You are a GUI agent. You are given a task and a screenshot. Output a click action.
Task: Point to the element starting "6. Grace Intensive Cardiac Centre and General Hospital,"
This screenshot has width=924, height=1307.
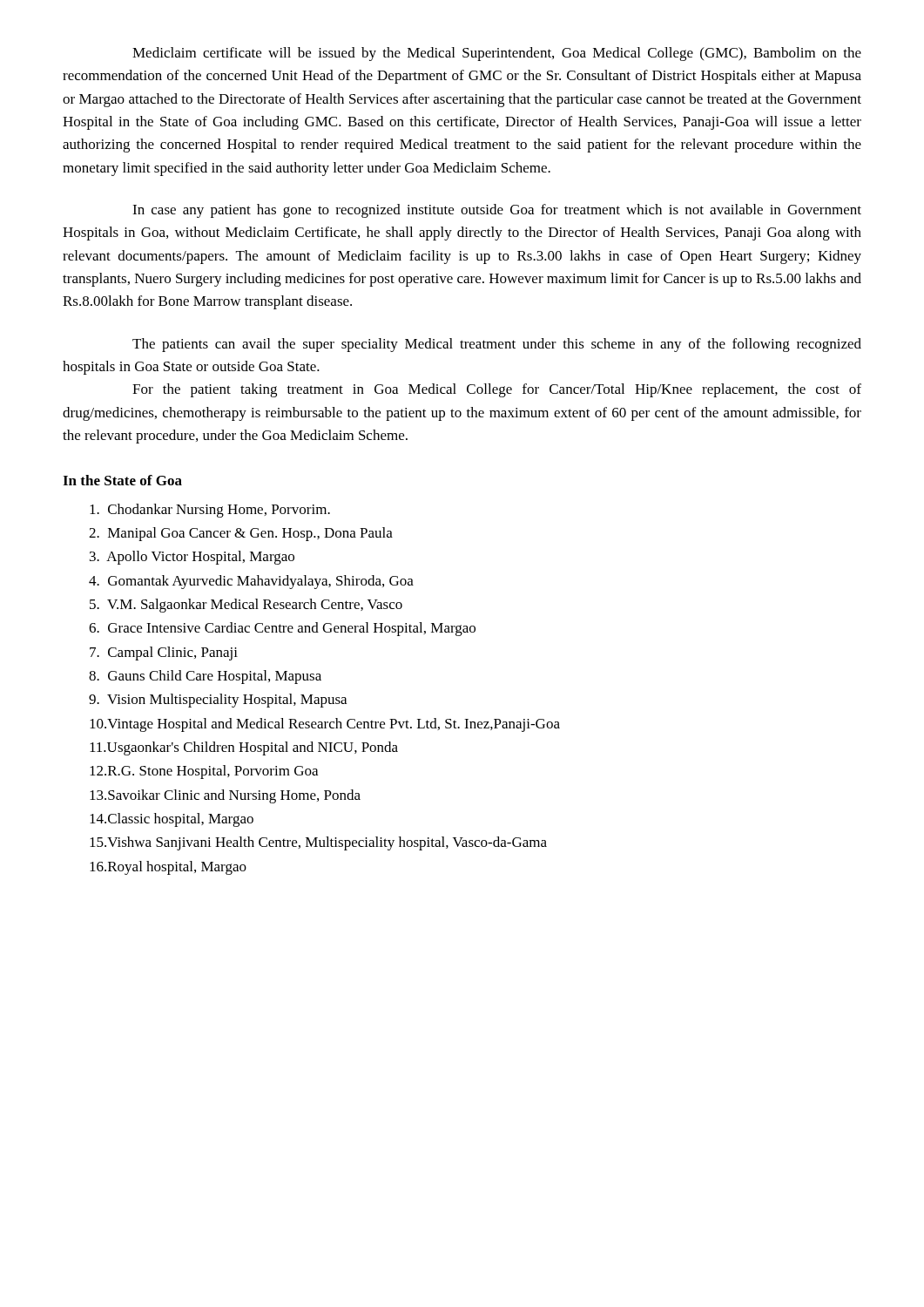click(283, 628)
